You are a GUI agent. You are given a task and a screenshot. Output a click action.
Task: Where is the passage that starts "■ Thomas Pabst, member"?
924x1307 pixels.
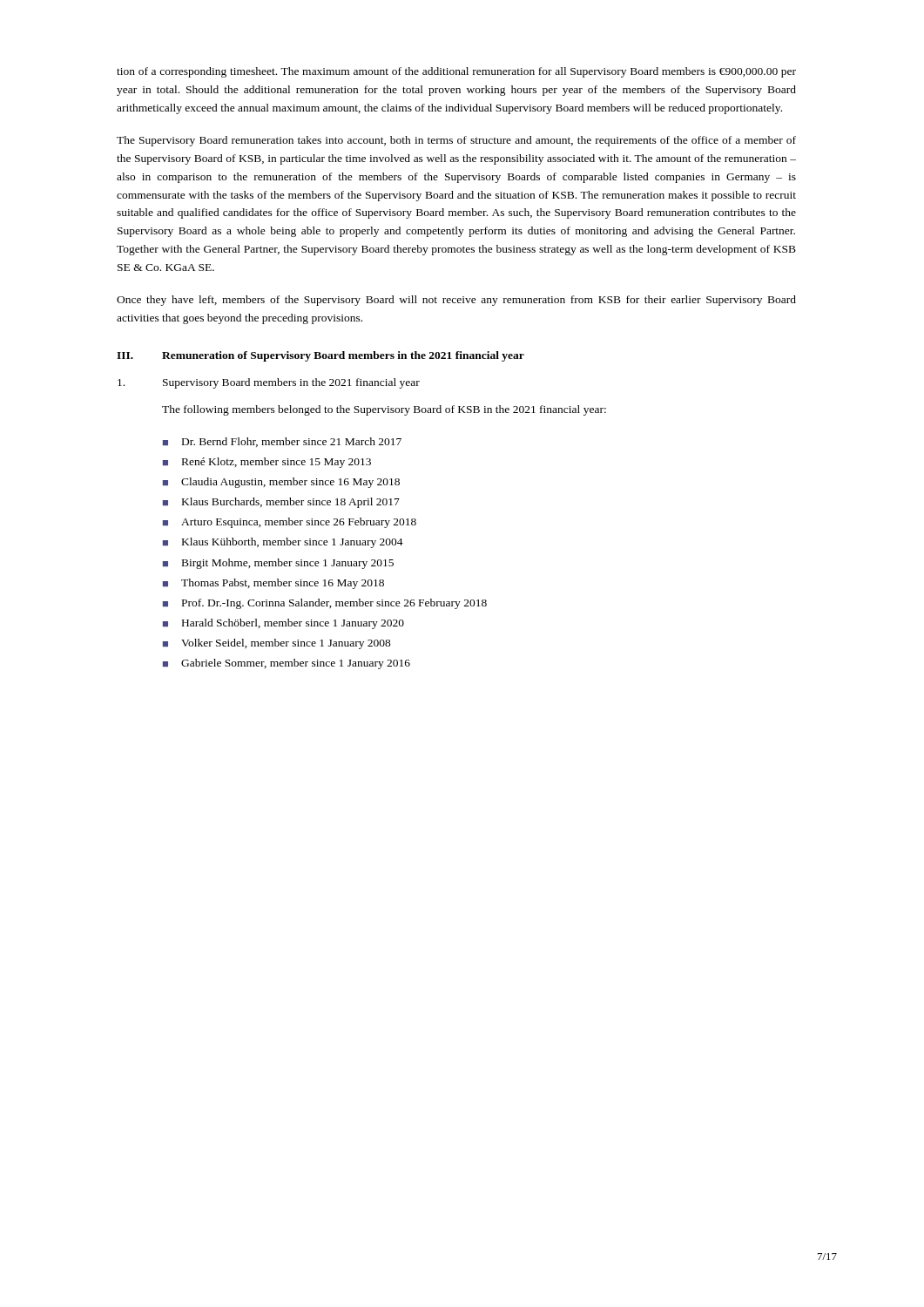click(273, 584)
